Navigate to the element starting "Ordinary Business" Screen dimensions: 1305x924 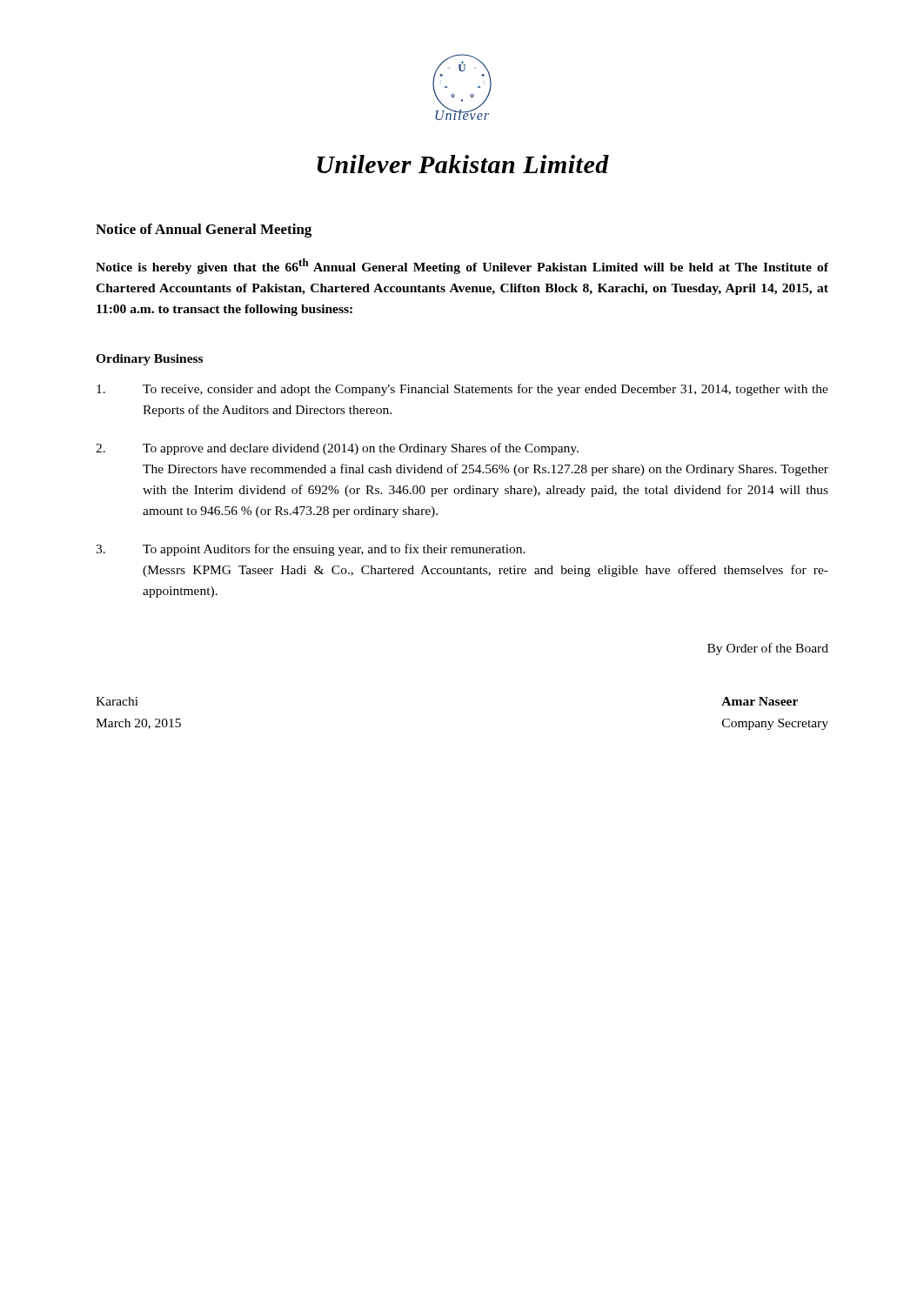[150, 358]
